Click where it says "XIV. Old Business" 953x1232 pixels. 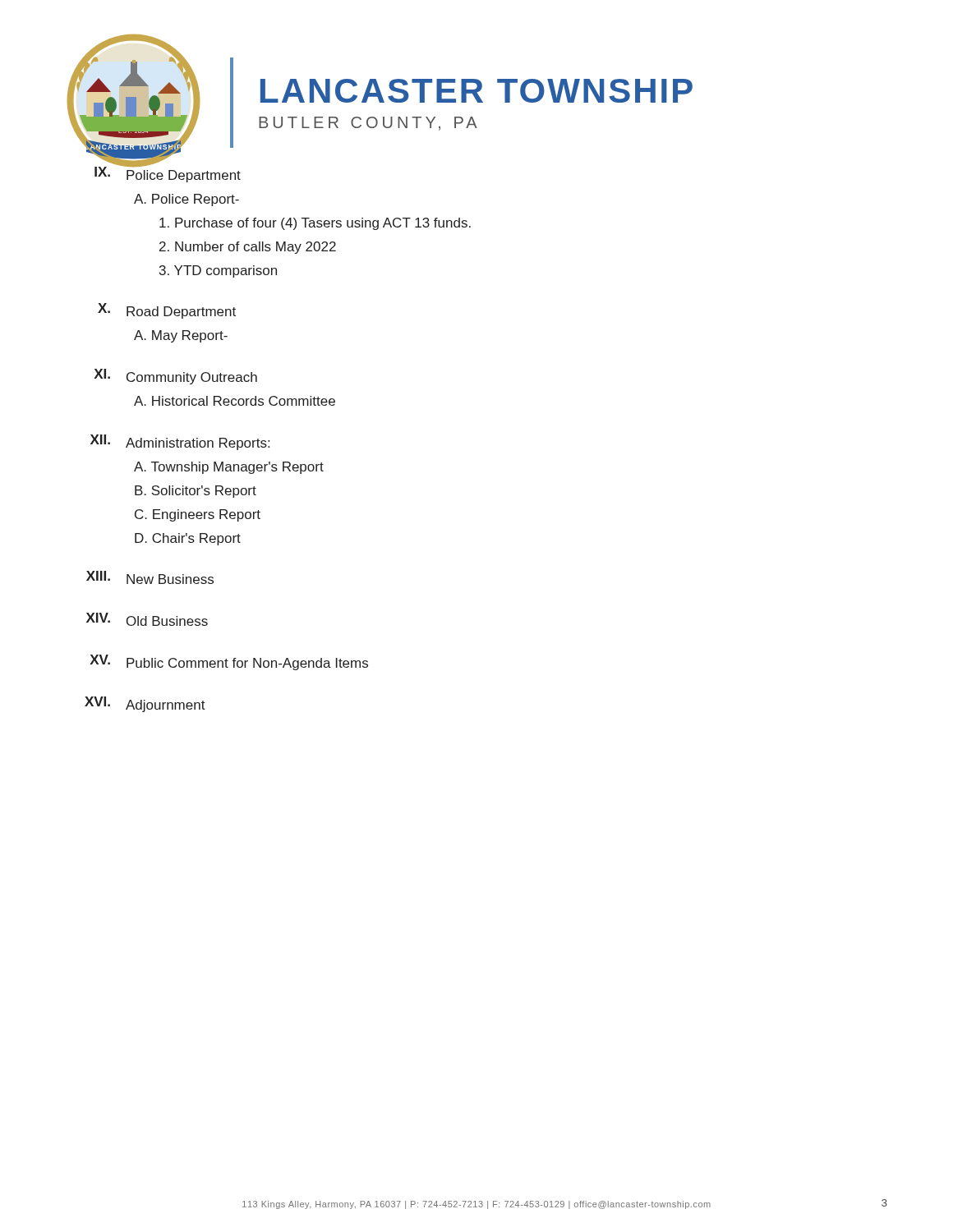coord(147,619)
